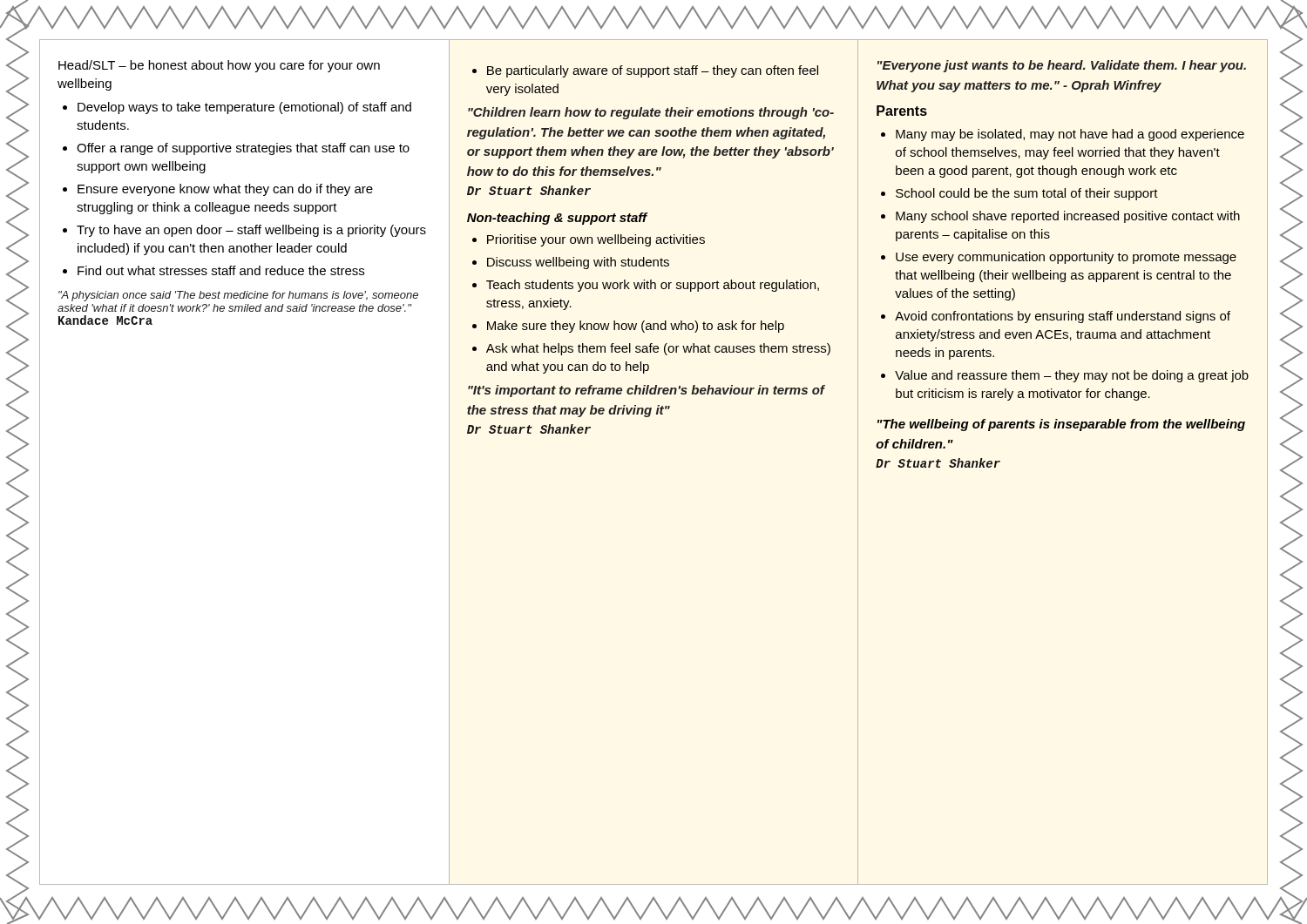Locate the region starting "Develop ways to take temperature (emotional)"
The width and height of the screenshot is (1307, 924).
(x=244, y=116)
